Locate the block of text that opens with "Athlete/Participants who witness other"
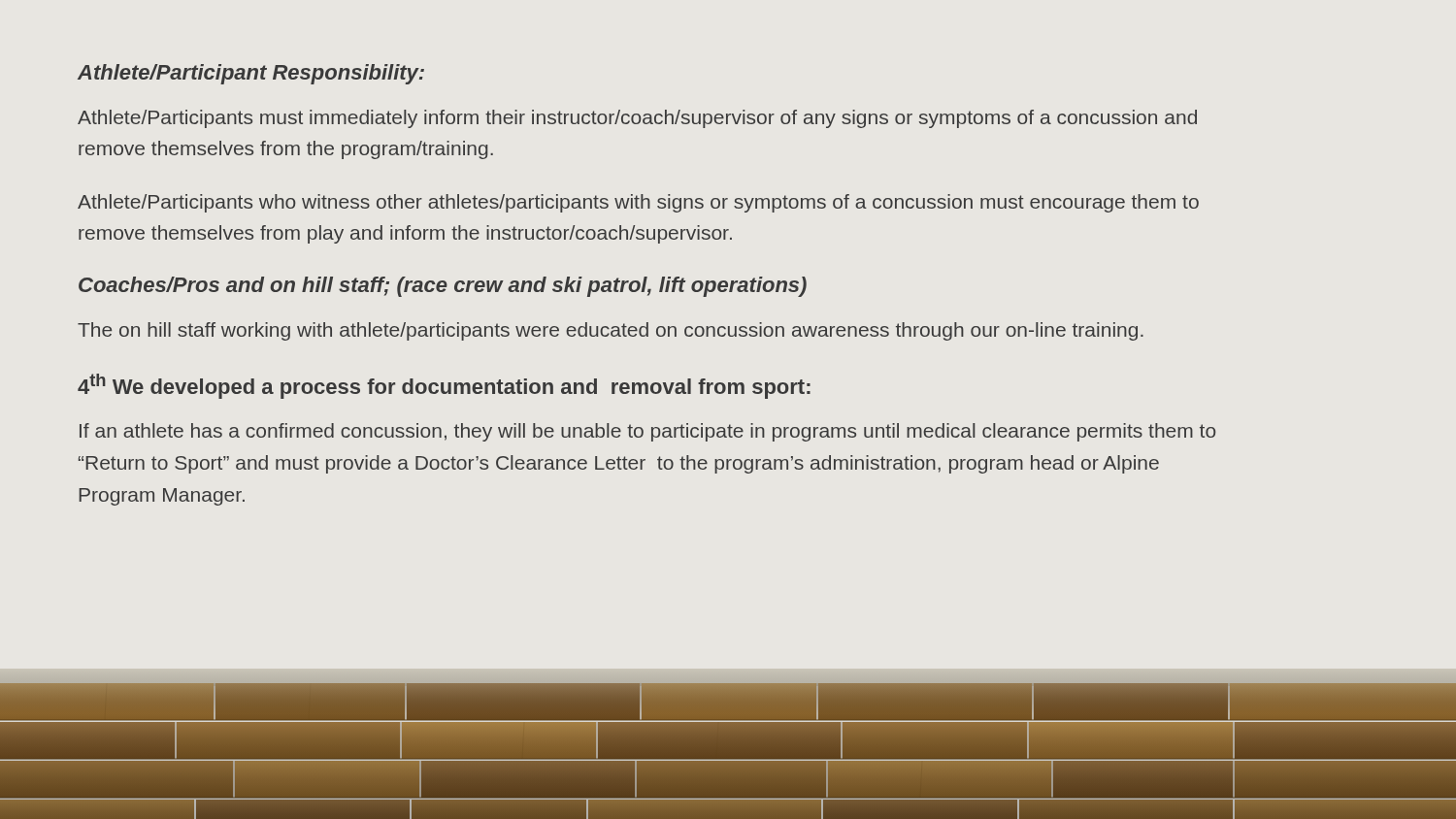This screenshot has height=819, width=1456. point(638,217)
